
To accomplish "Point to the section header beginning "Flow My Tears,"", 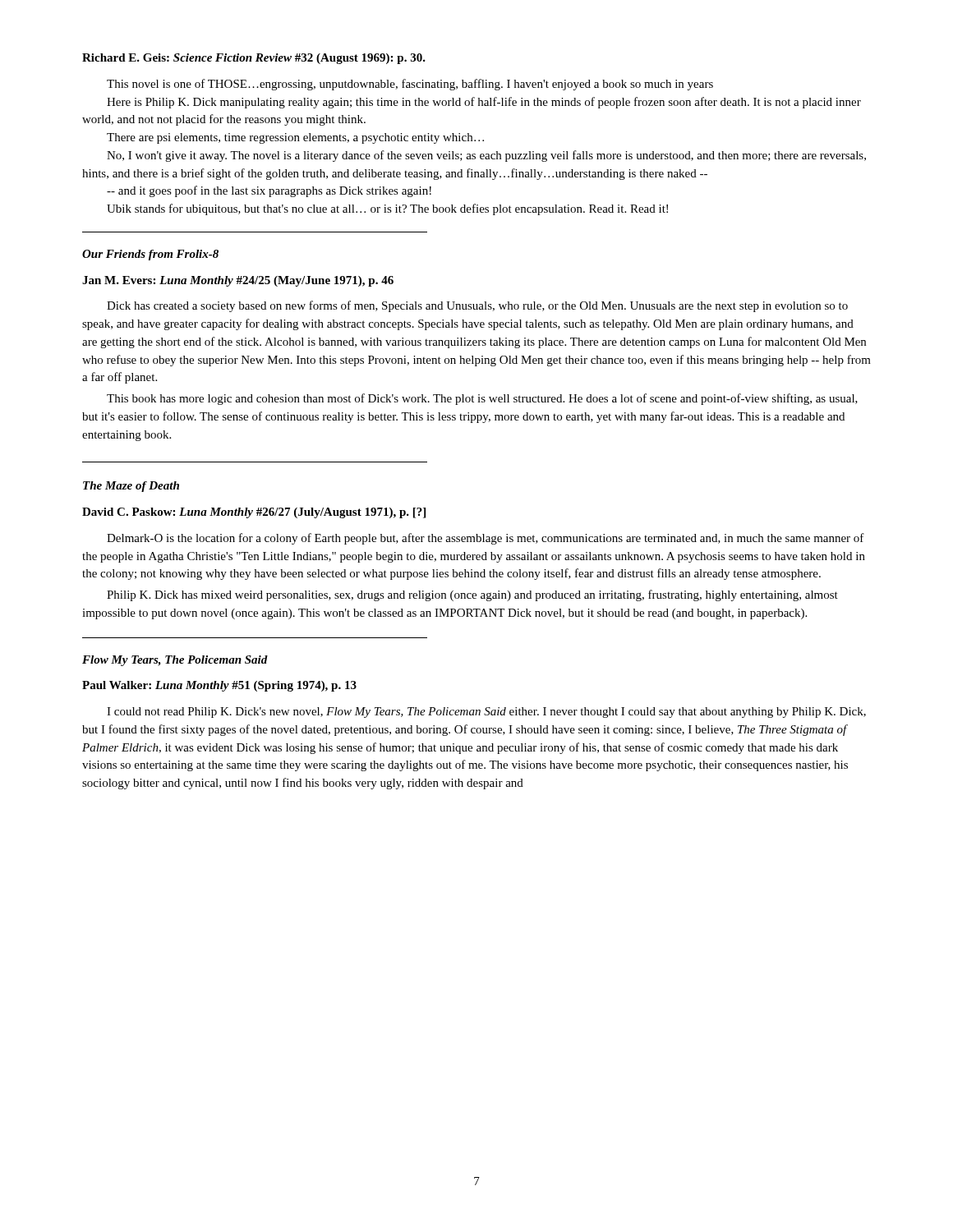I will 175,659.
